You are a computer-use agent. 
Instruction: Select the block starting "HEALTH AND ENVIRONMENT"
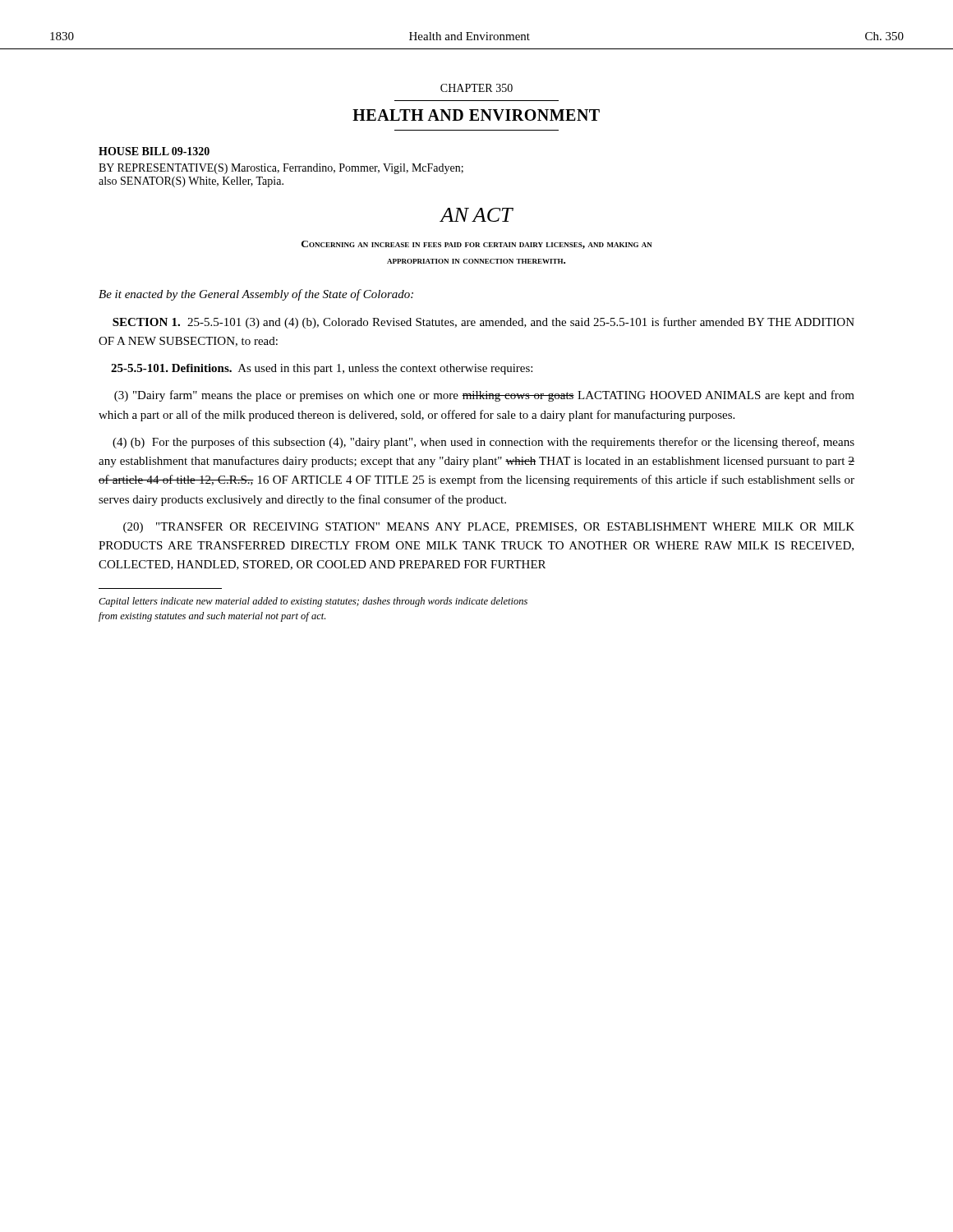click(x=476, y=115)
